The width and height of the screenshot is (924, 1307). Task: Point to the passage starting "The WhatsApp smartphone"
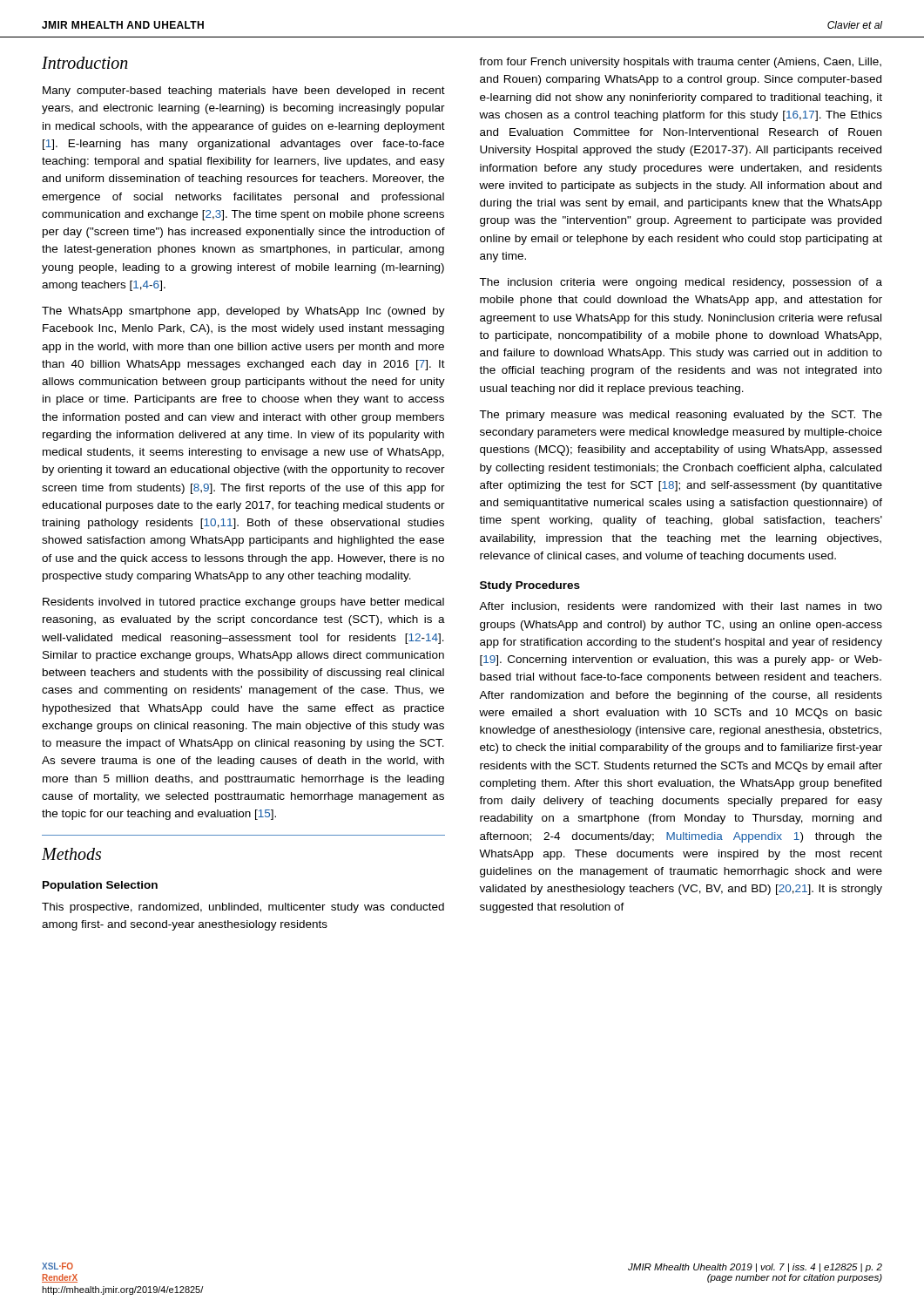pos(243,443)
